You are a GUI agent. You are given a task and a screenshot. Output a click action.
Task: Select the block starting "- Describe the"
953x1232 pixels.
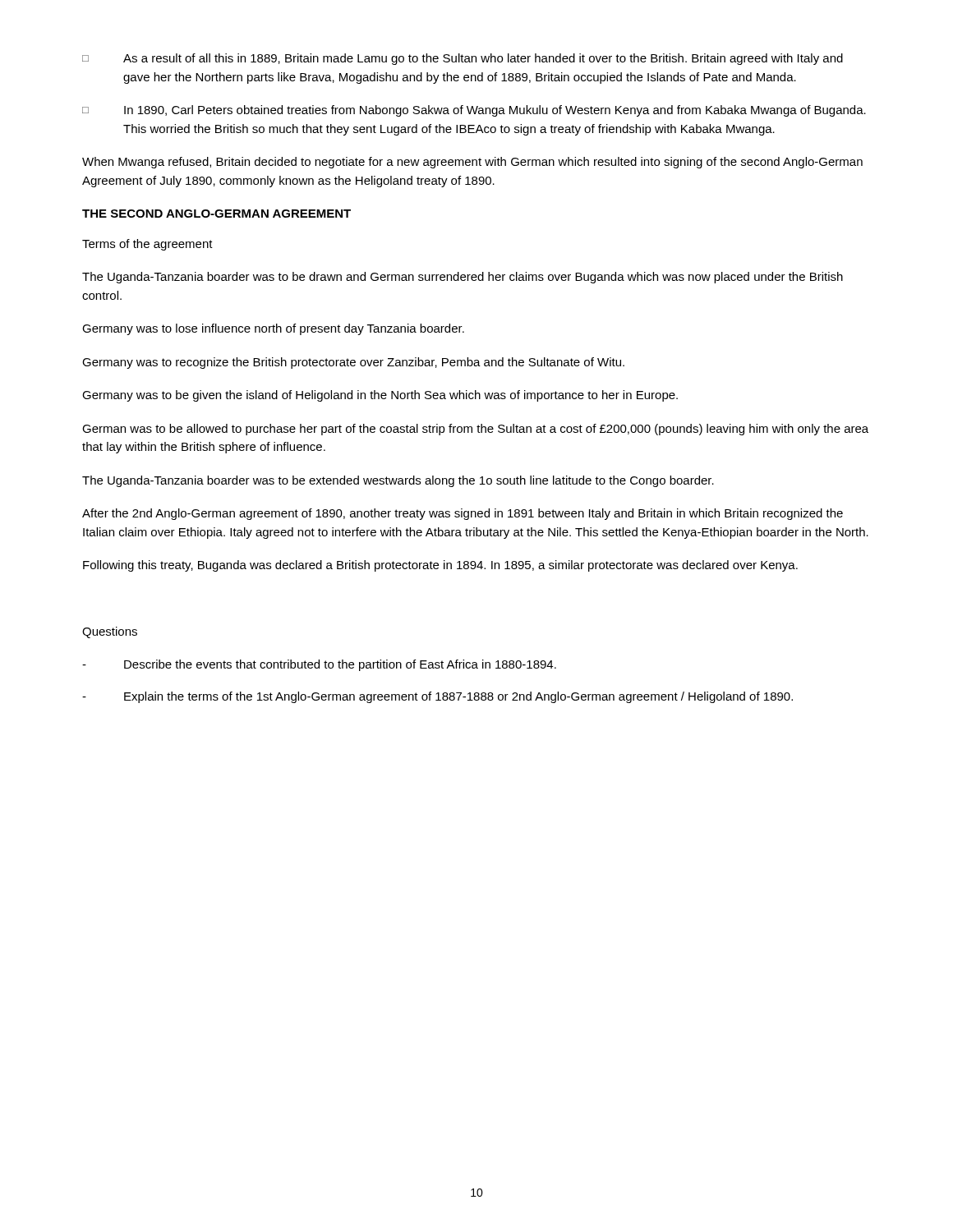(x=319, y=665)
